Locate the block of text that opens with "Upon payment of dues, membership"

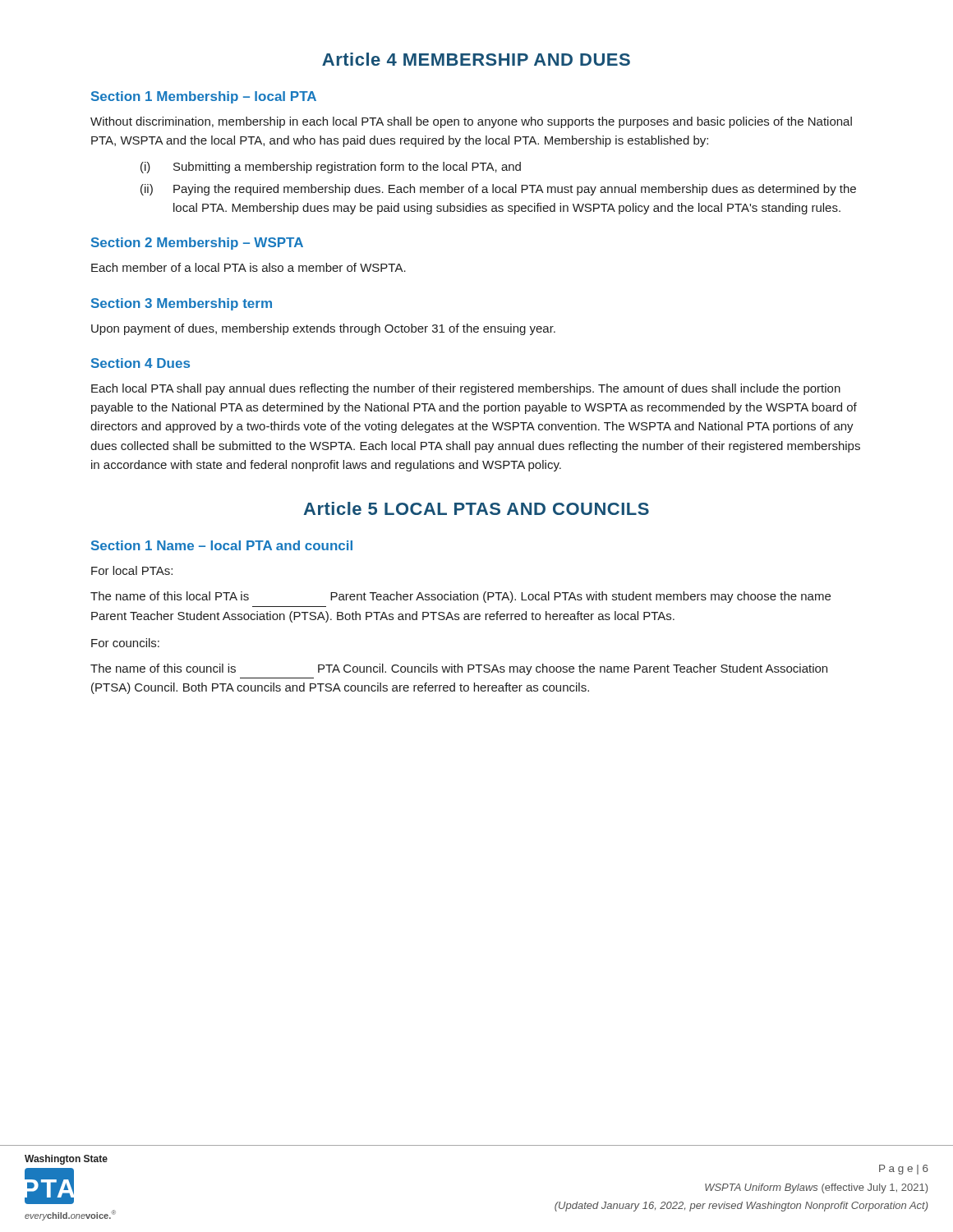[323, 328]
